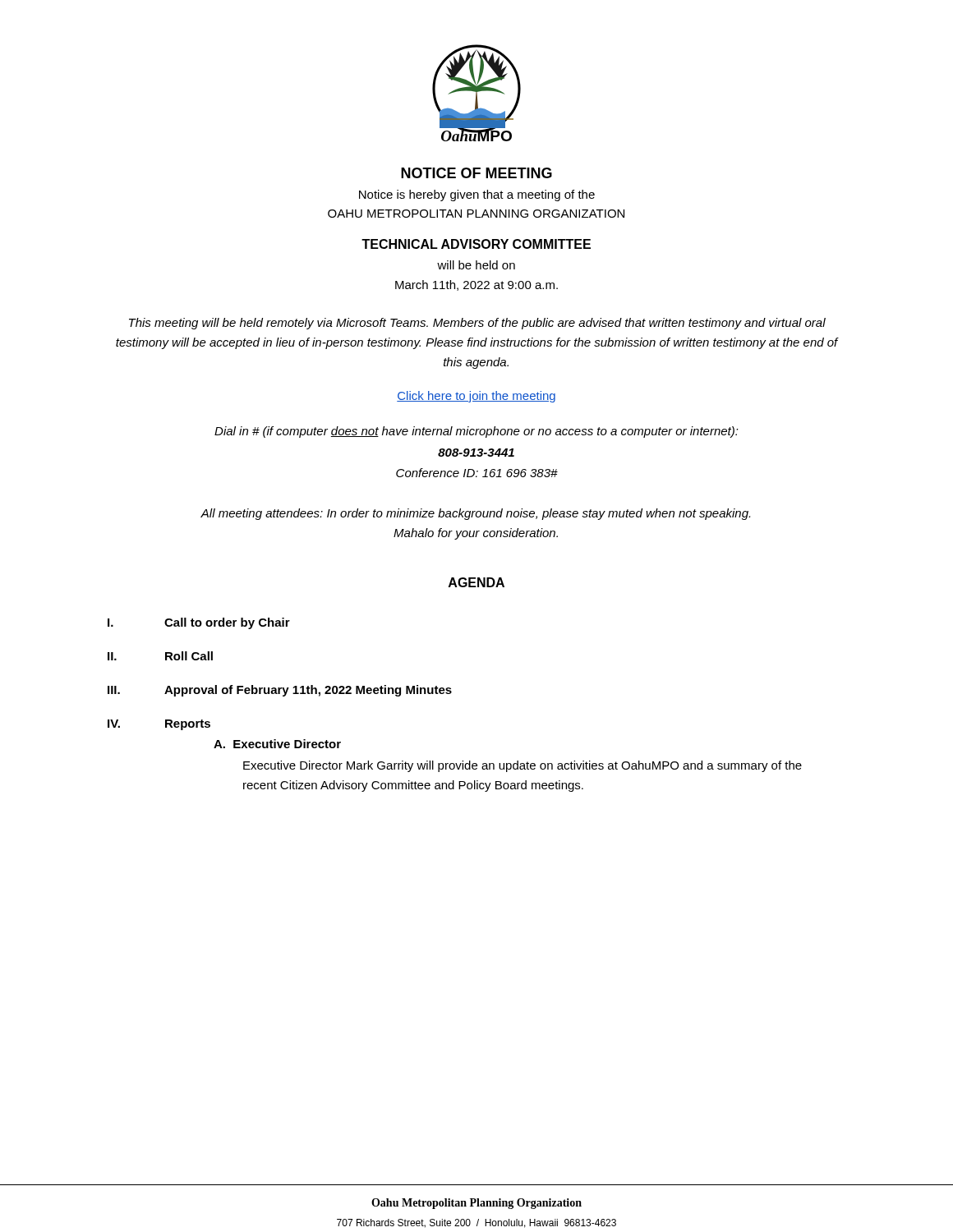Image resolution: width=953 pixels, height=1232 pixels.
Task: Point to the block starting "IV. Reports"
Action: [x=155, y=723]
